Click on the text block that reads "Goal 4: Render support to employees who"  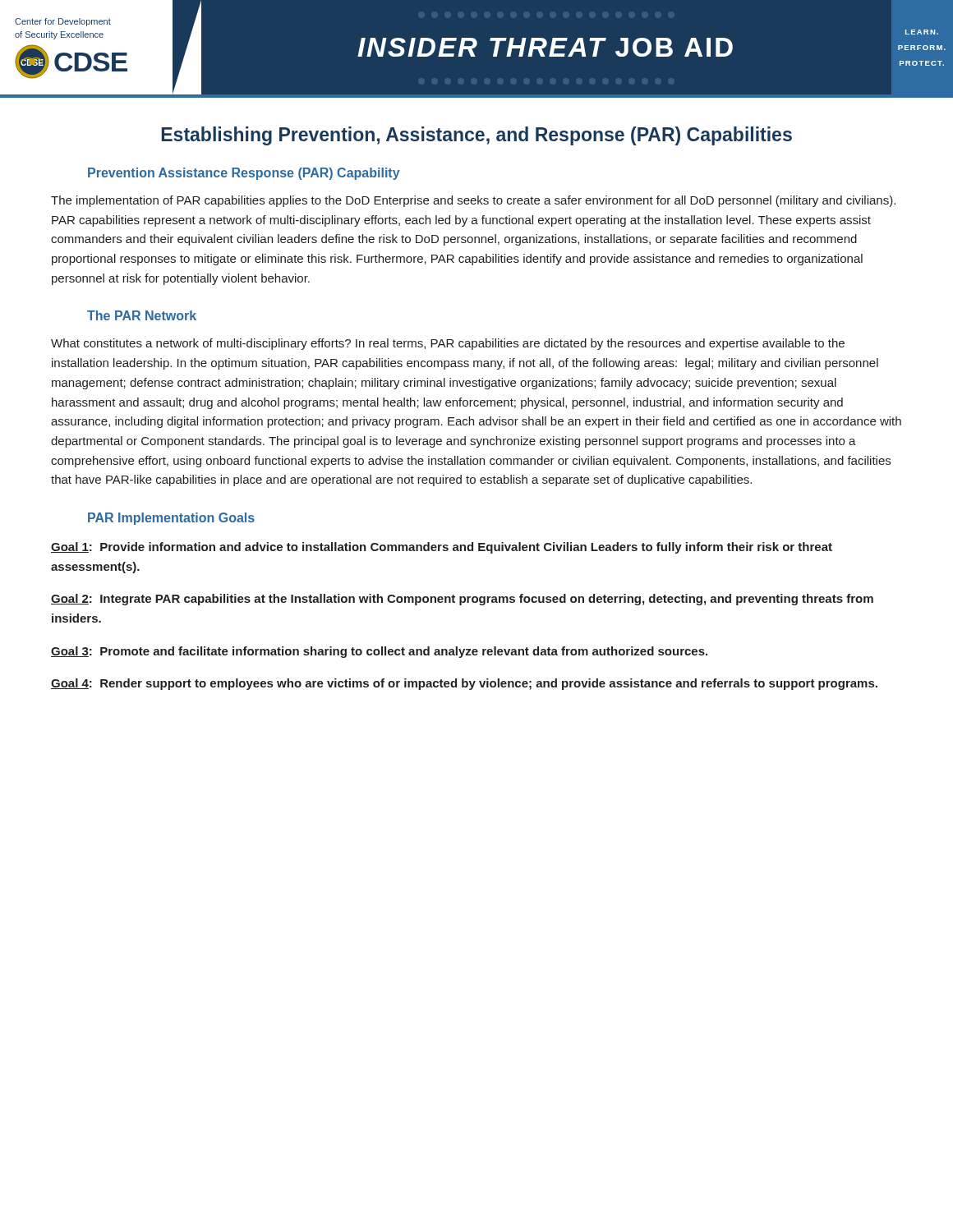(465, 683)
